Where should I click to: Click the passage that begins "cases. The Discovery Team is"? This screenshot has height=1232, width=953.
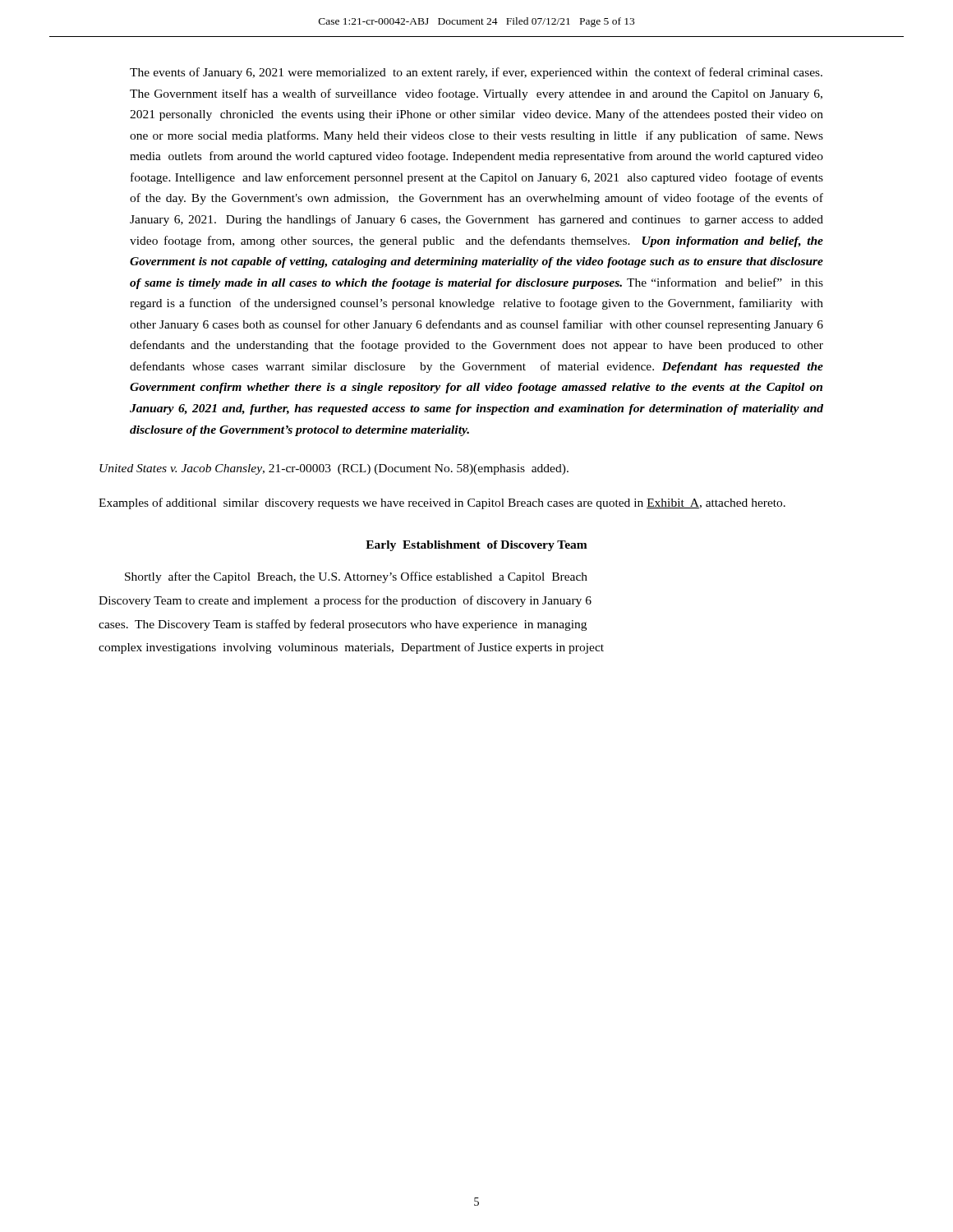click(343, 623)
